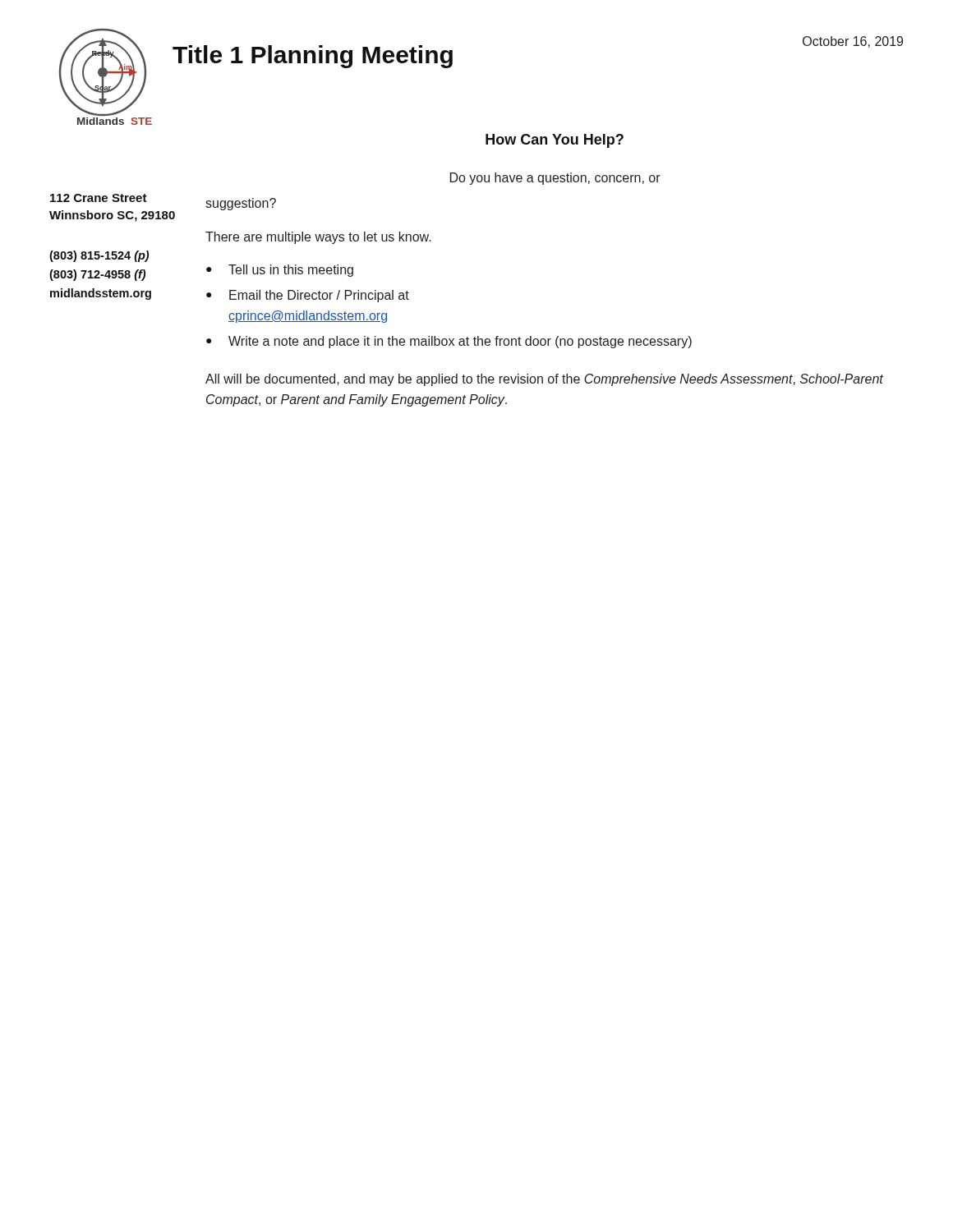The height and width of the screenshot is (1232, 953).
Task: Locate the passage starting "Write a note and place it"
Action: (x=460, y=341)
